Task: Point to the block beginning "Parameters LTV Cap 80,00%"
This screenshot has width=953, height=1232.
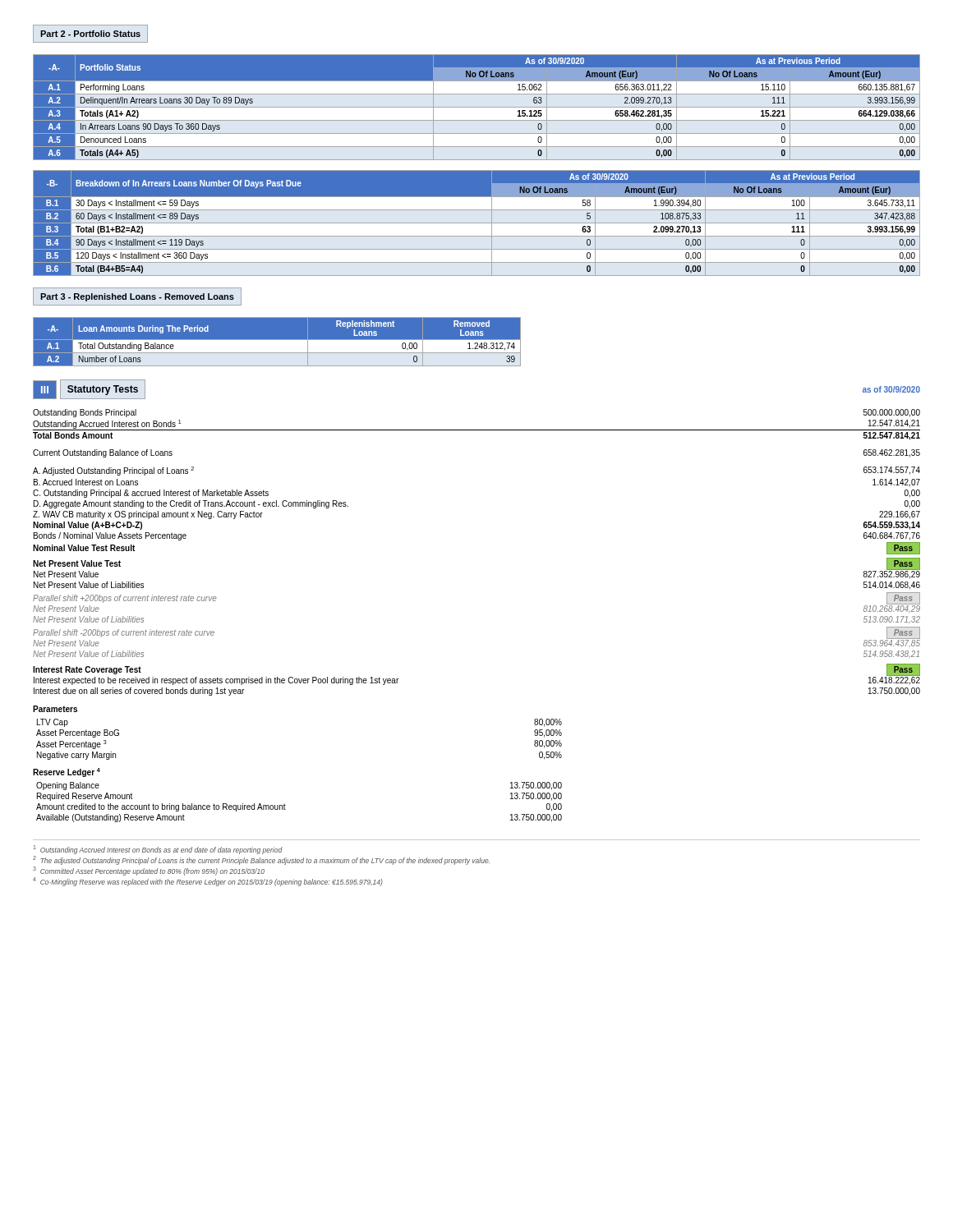Action: click(x=55, y=709)
